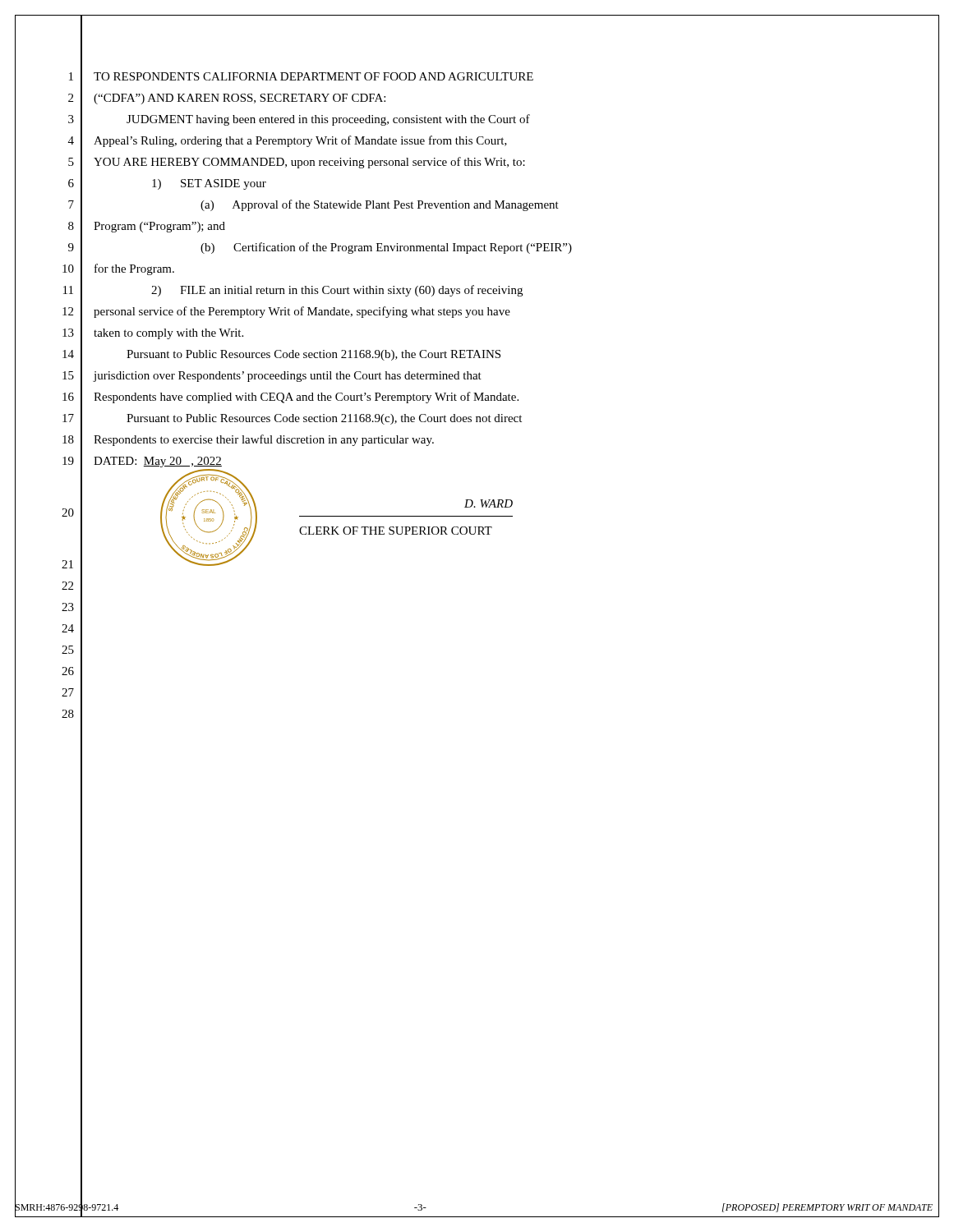Image resolution: width=954 pixels, height=1232 pixels.
Task: Locate the block of text that opens with "9 (b) Certification of the"
Action: coord(474,258)
